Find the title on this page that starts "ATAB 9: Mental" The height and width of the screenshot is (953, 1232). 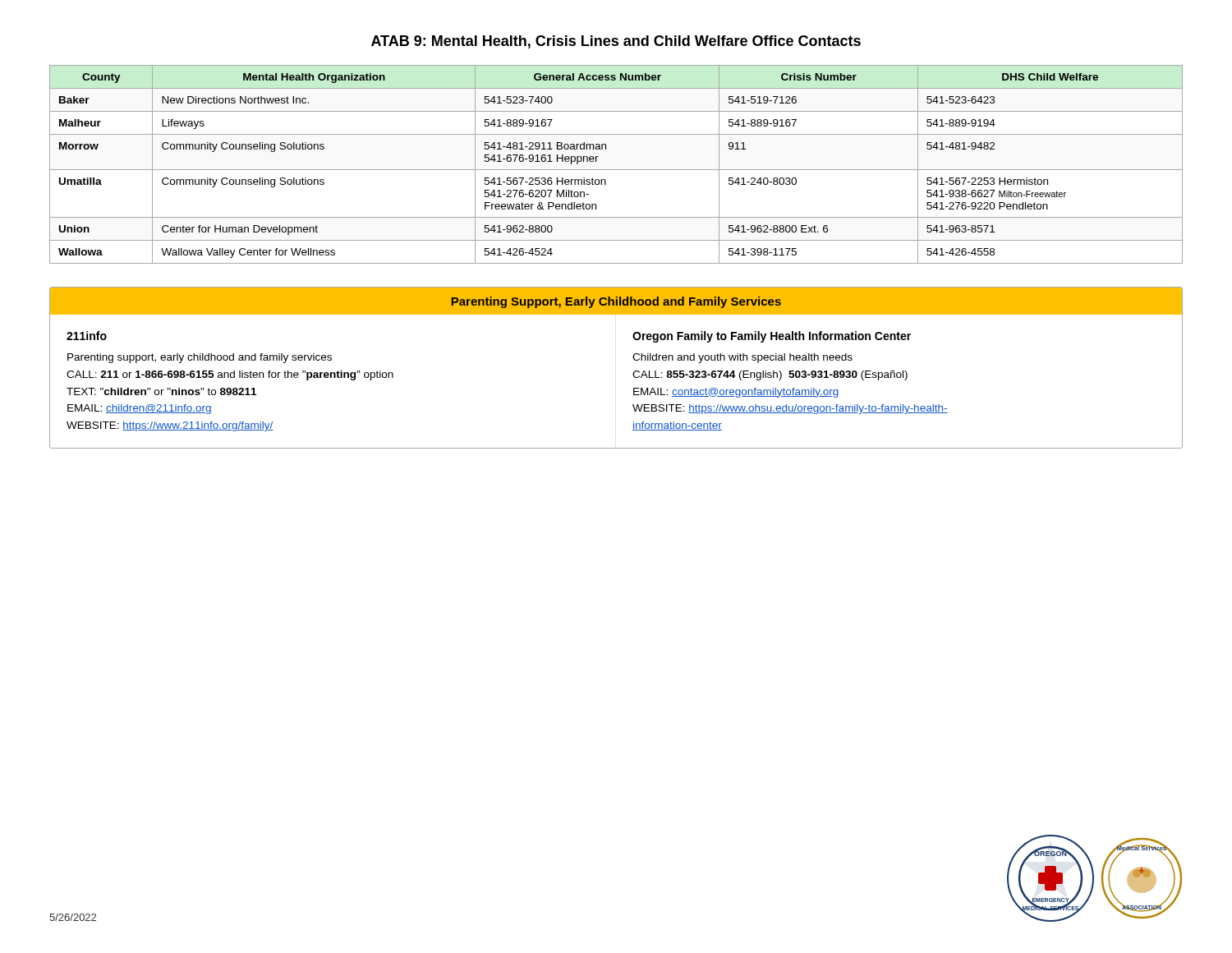616,41
